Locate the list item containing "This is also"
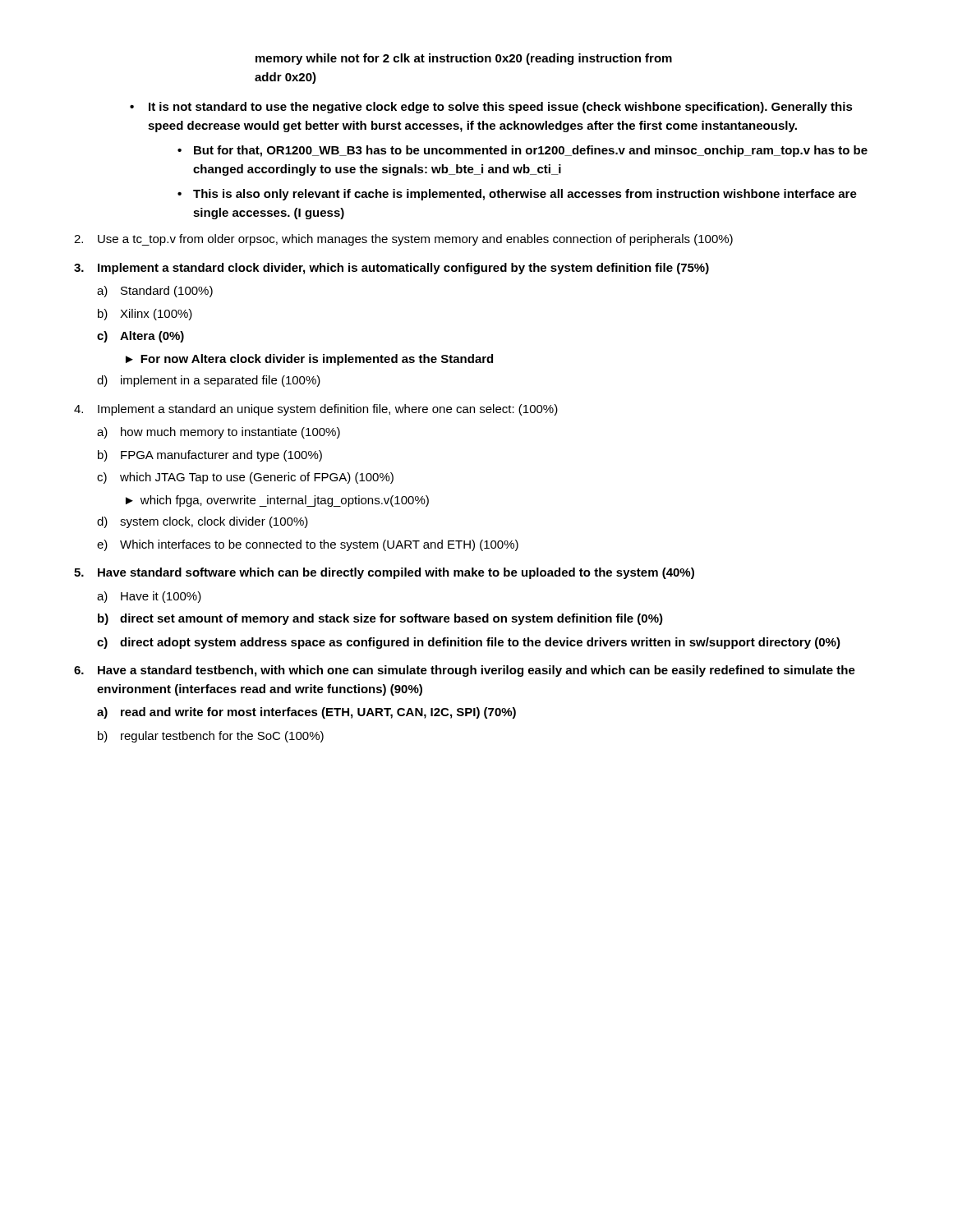 (x=525, y=203)
